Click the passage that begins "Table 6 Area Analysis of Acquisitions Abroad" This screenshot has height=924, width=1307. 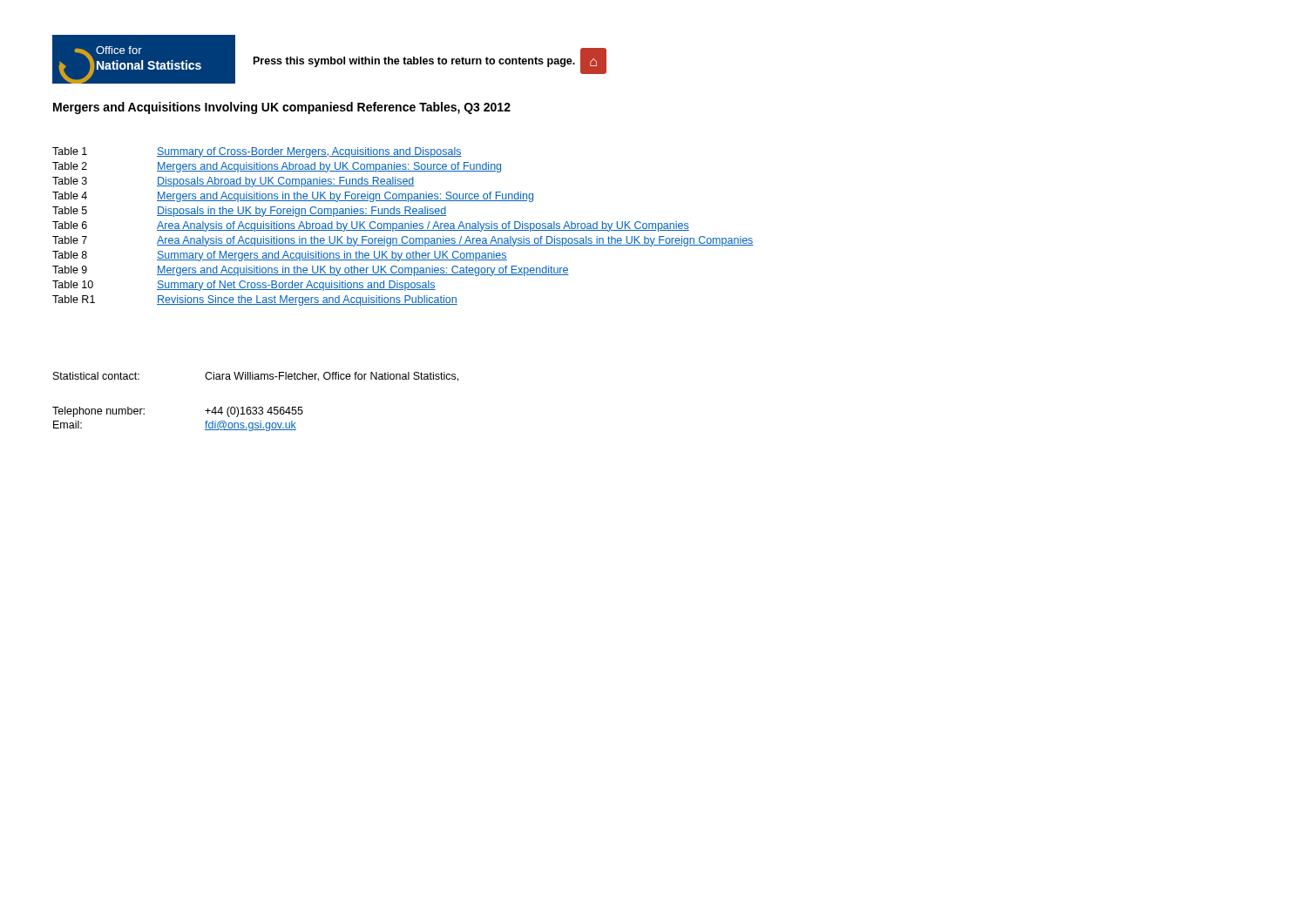click(403, 225)
